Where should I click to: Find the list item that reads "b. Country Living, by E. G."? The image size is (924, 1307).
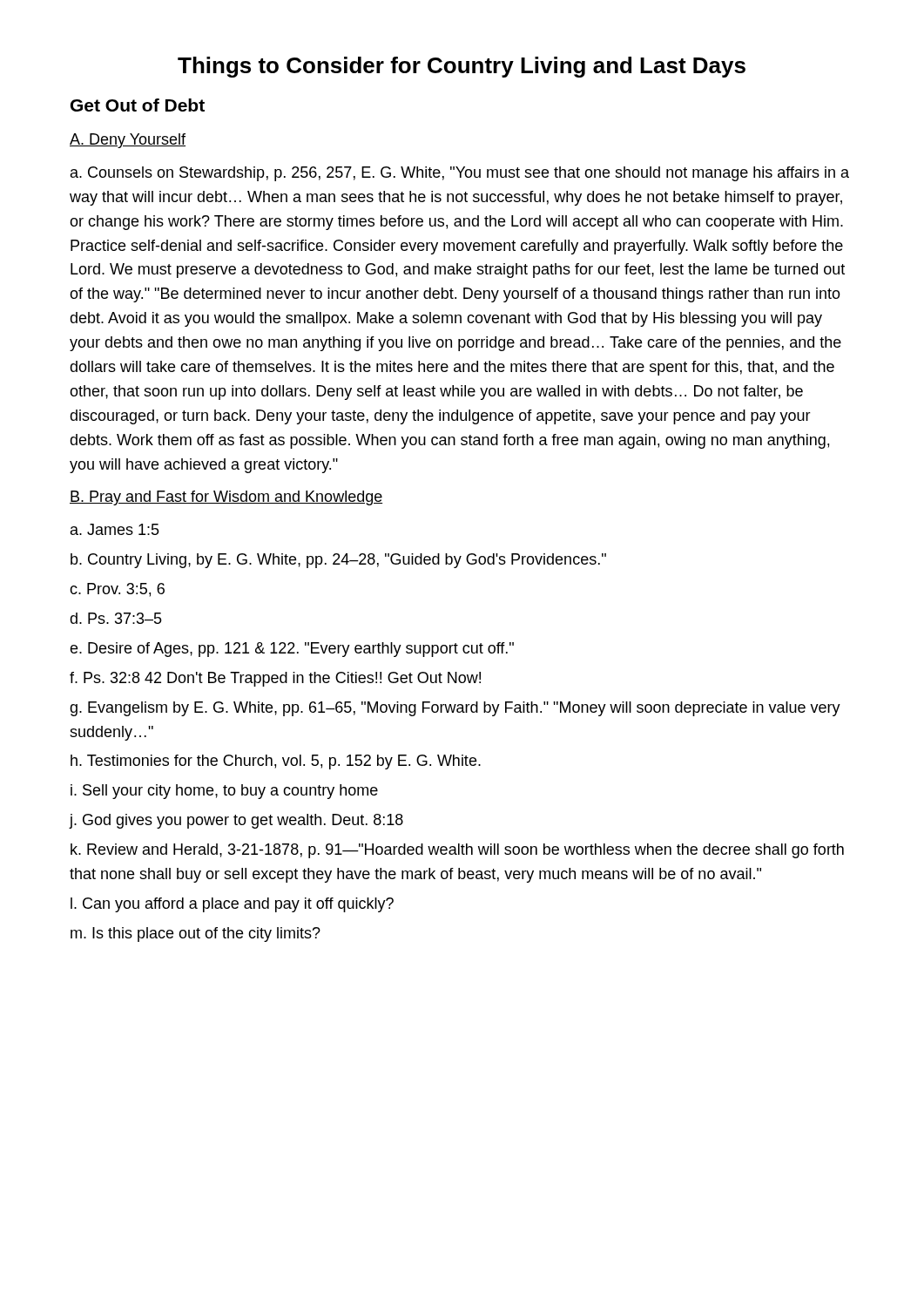pos(338,560)
